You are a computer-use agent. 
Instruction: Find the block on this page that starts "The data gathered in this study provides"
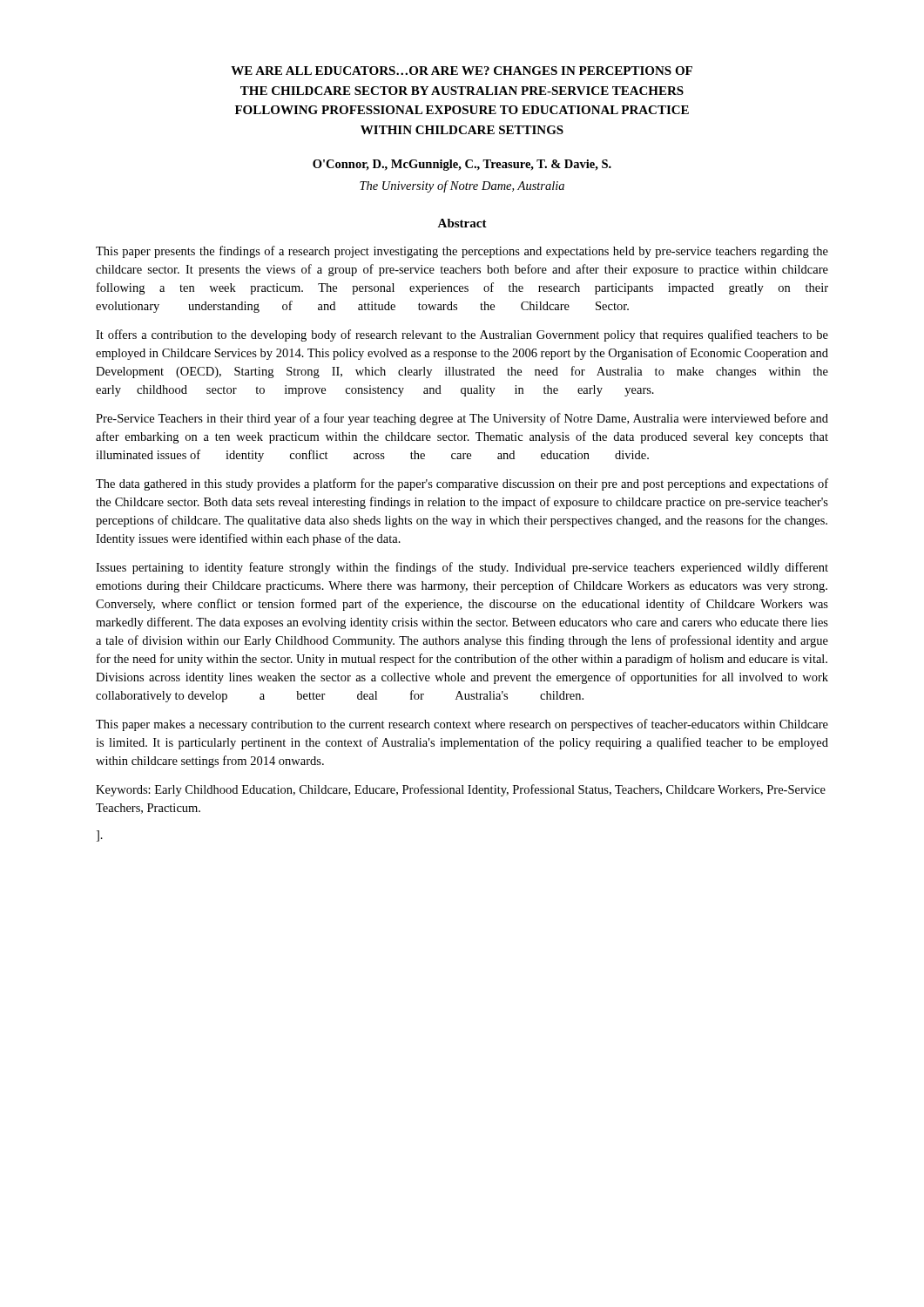(462, 511)
